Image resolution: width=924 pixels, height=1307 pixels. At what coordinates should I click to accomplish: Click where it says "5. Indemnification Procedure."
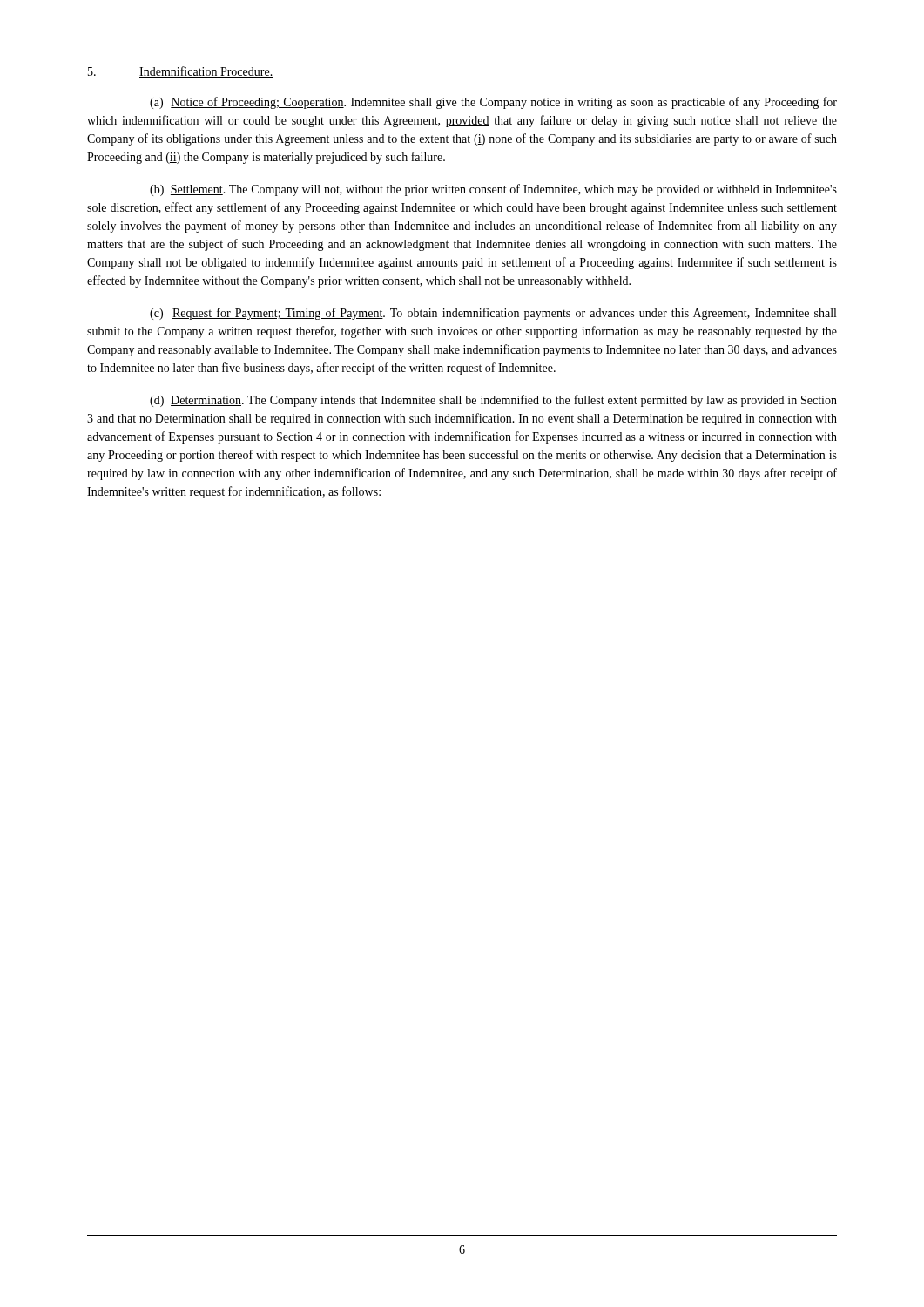click(180, 72)
